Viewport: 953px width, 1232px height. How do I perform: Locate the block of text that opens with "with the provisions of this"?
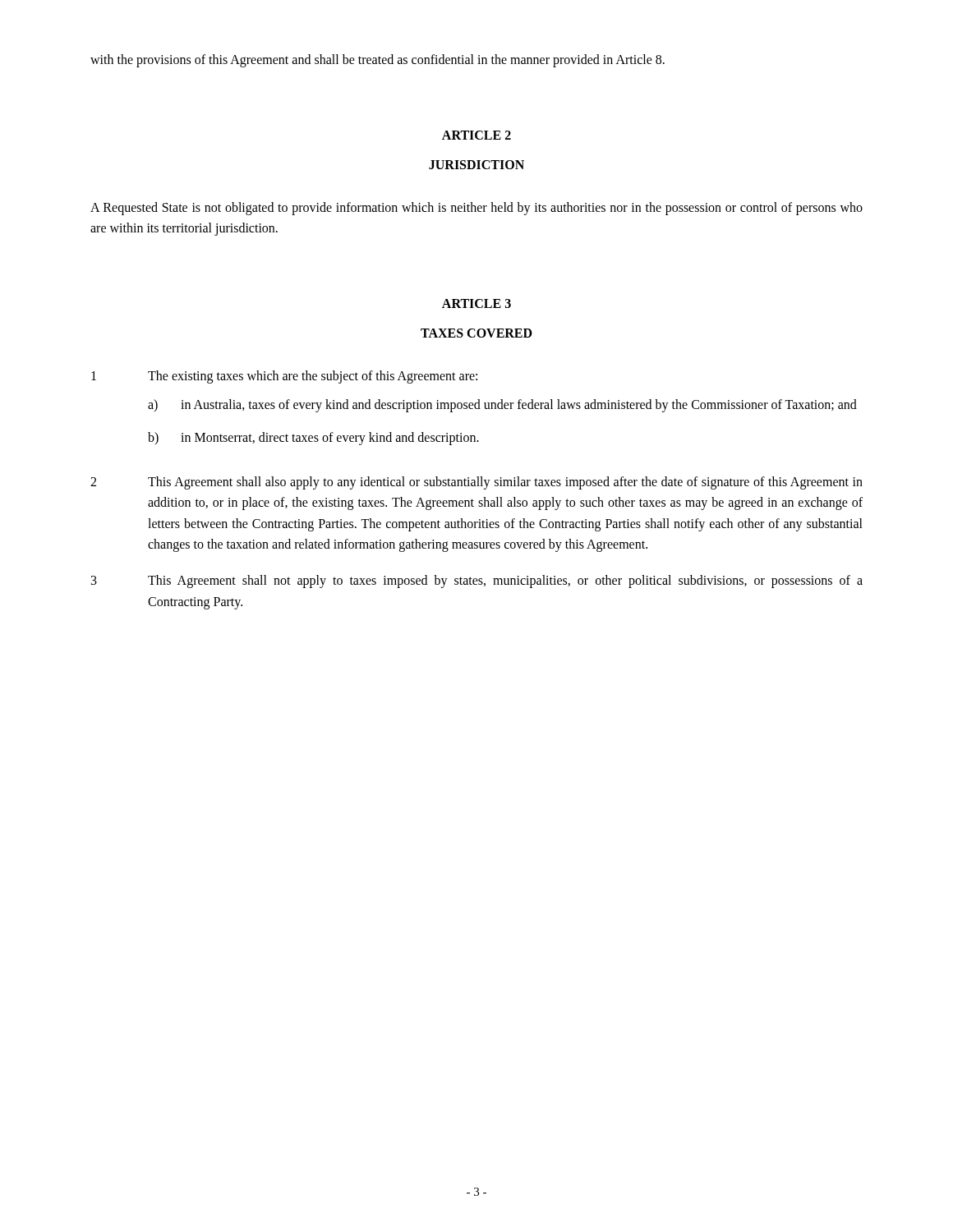click(378, 60)
